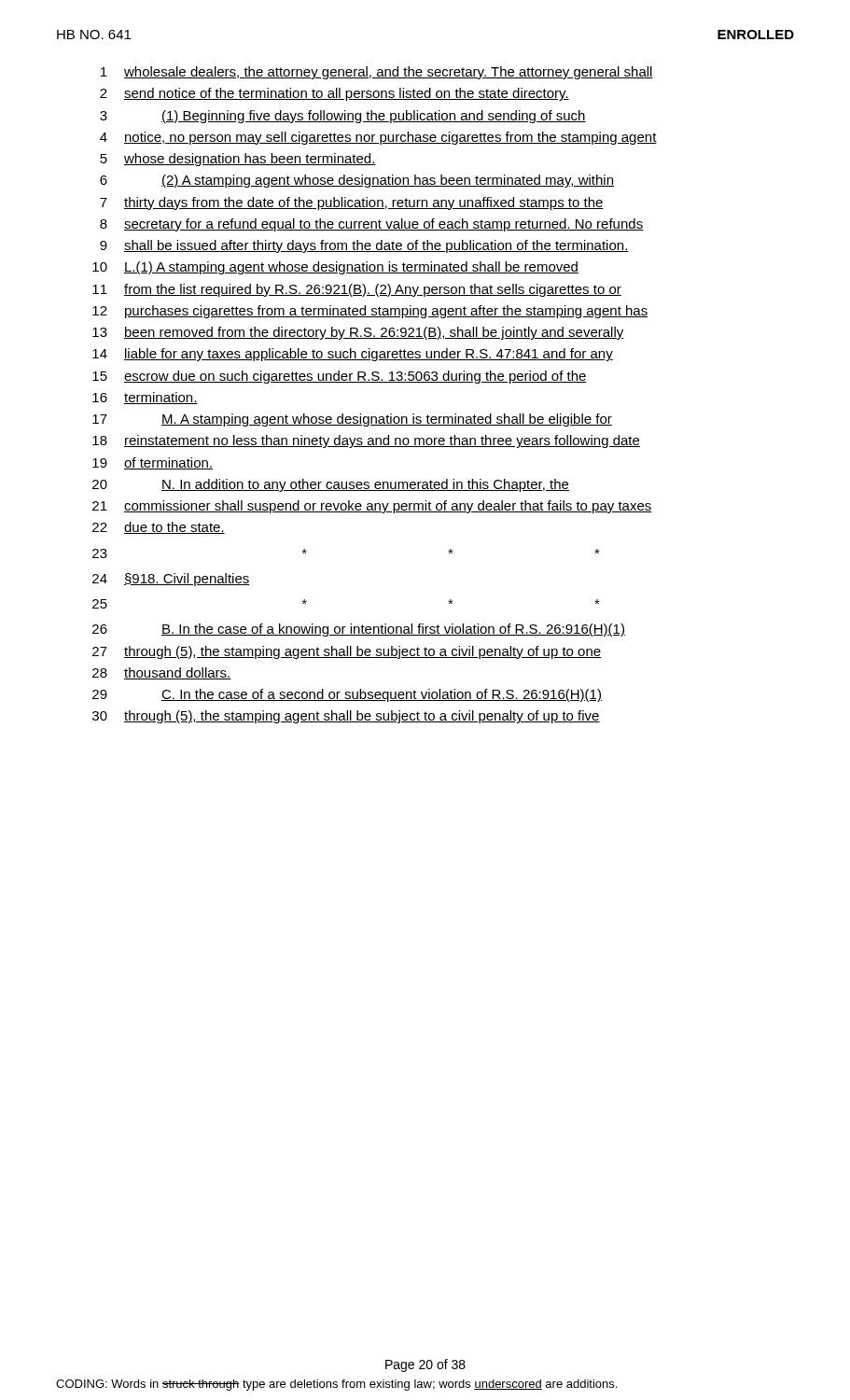This screenshot has width=850, height=1400.
Task: Point to "23 * * *"
Action: (103, 553)
